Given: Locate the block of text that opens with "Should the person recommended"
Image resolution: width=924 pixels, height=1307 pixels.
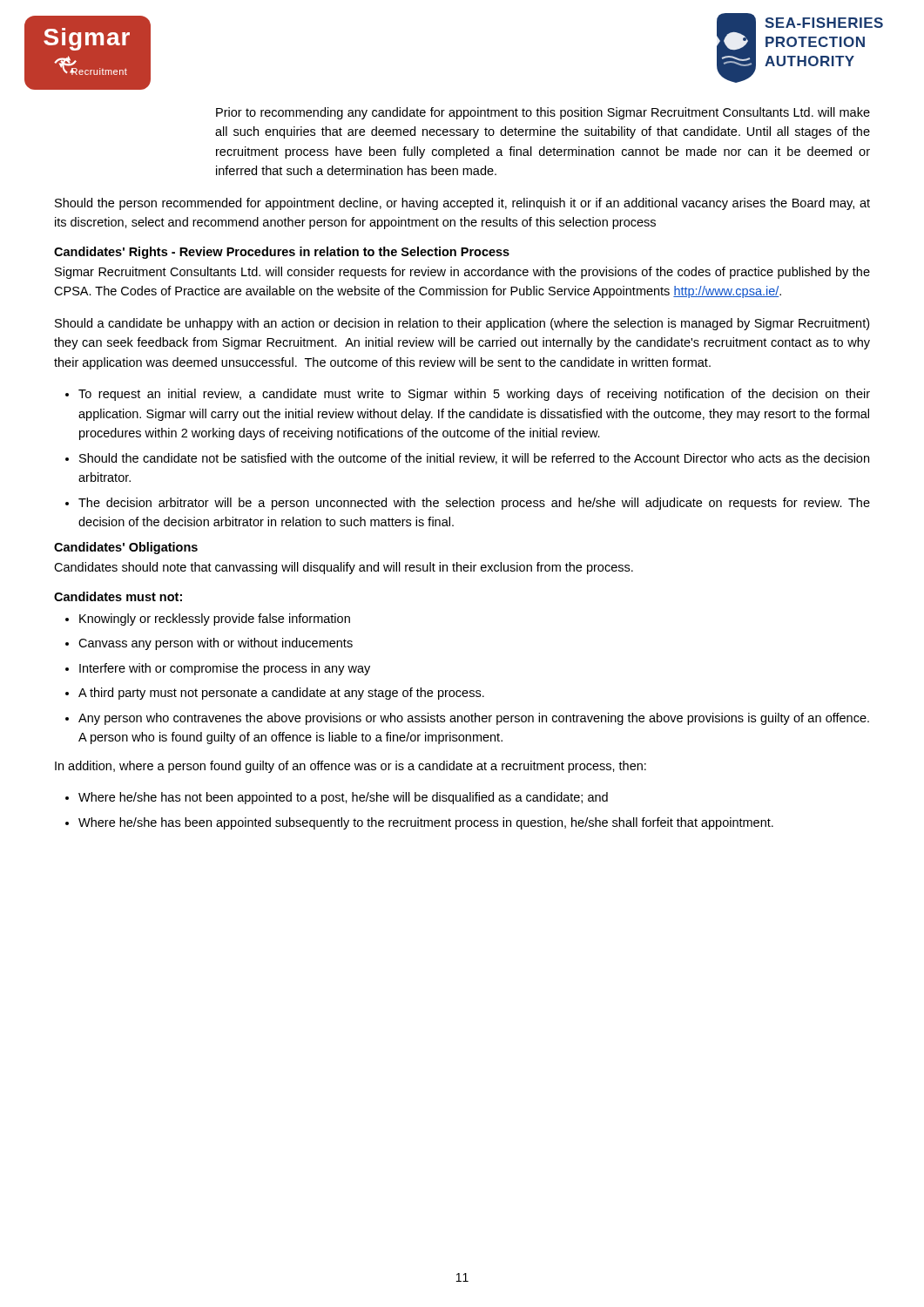Looking at the screenshot, I should pyautogui.click(x=462, y=213).
